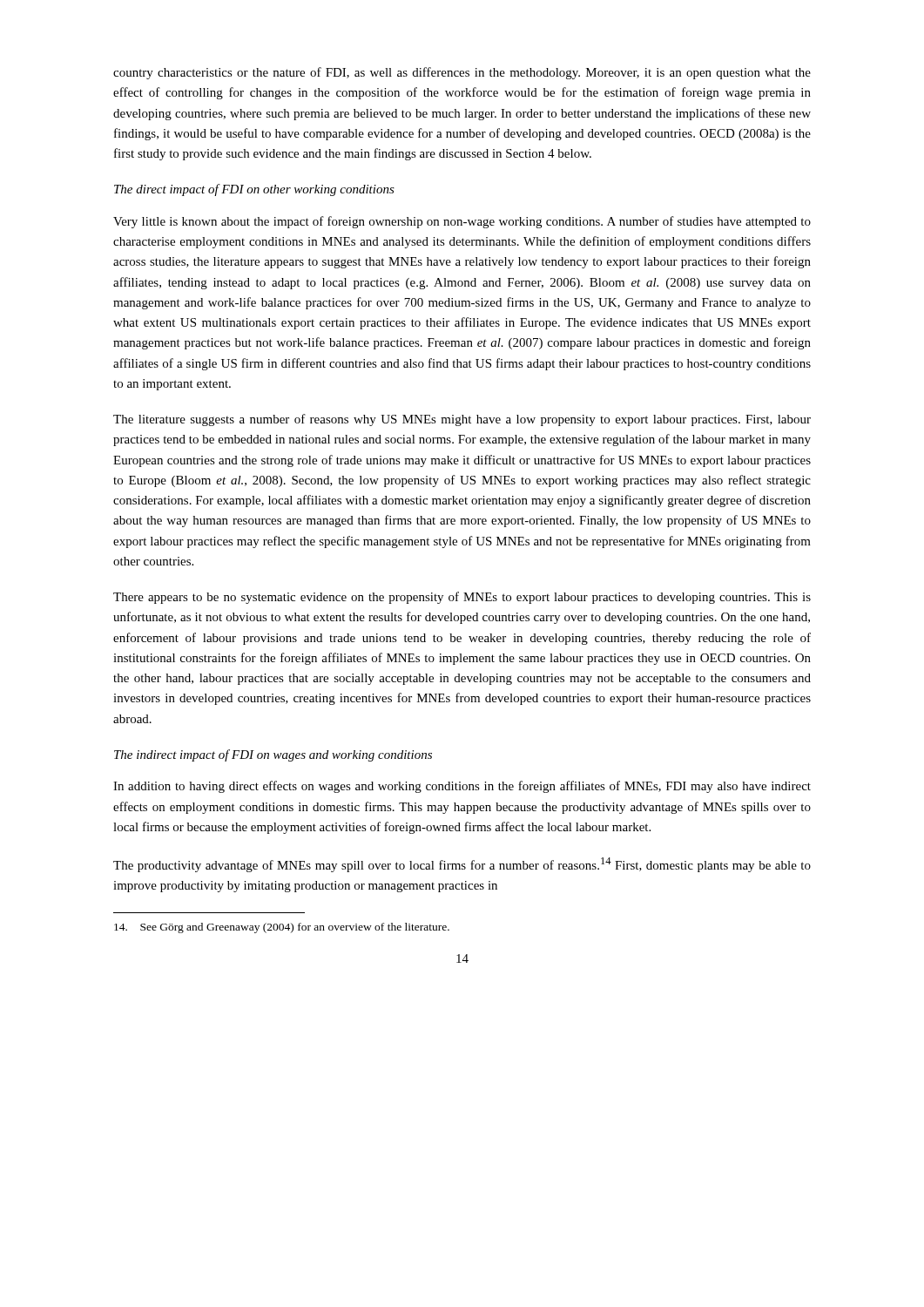Locate the text block containing "Very little is known about the impact"
This screenshot has height=1307, width=924.
pos(462,302)
